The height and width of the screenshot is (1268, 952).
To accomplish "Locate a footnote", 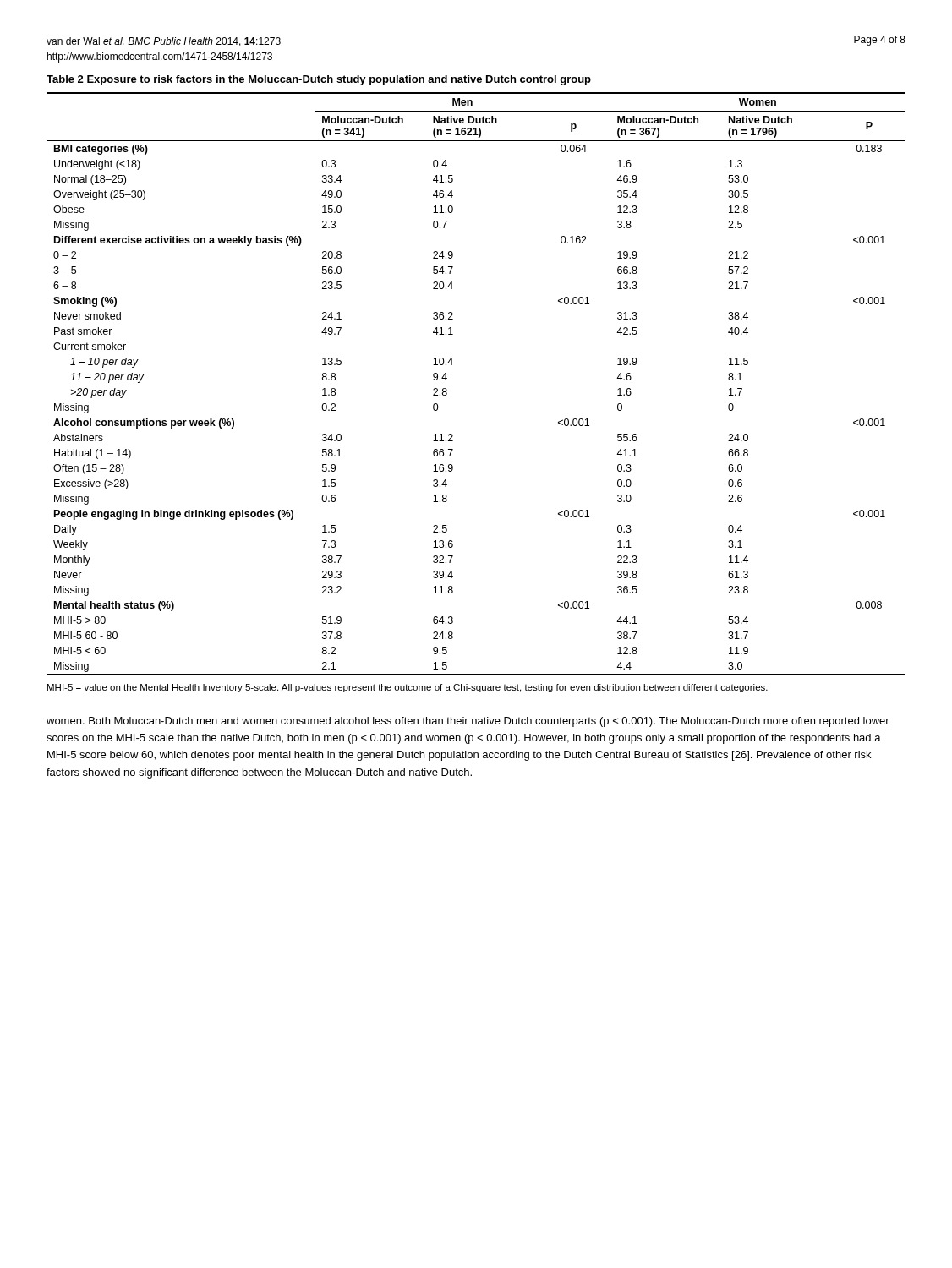I will 407,687.
